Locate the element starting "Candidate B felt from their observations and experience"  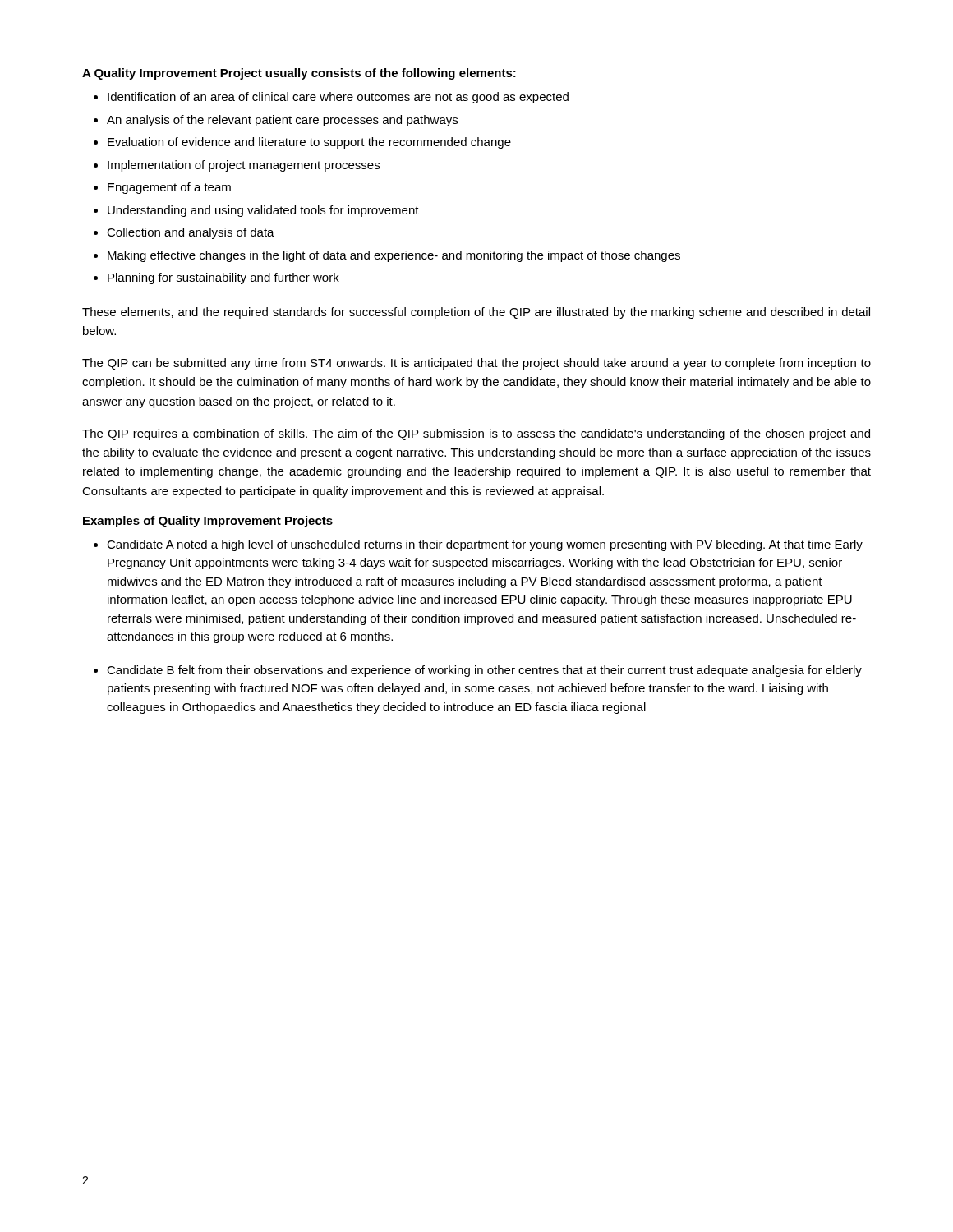pos(489,689)
